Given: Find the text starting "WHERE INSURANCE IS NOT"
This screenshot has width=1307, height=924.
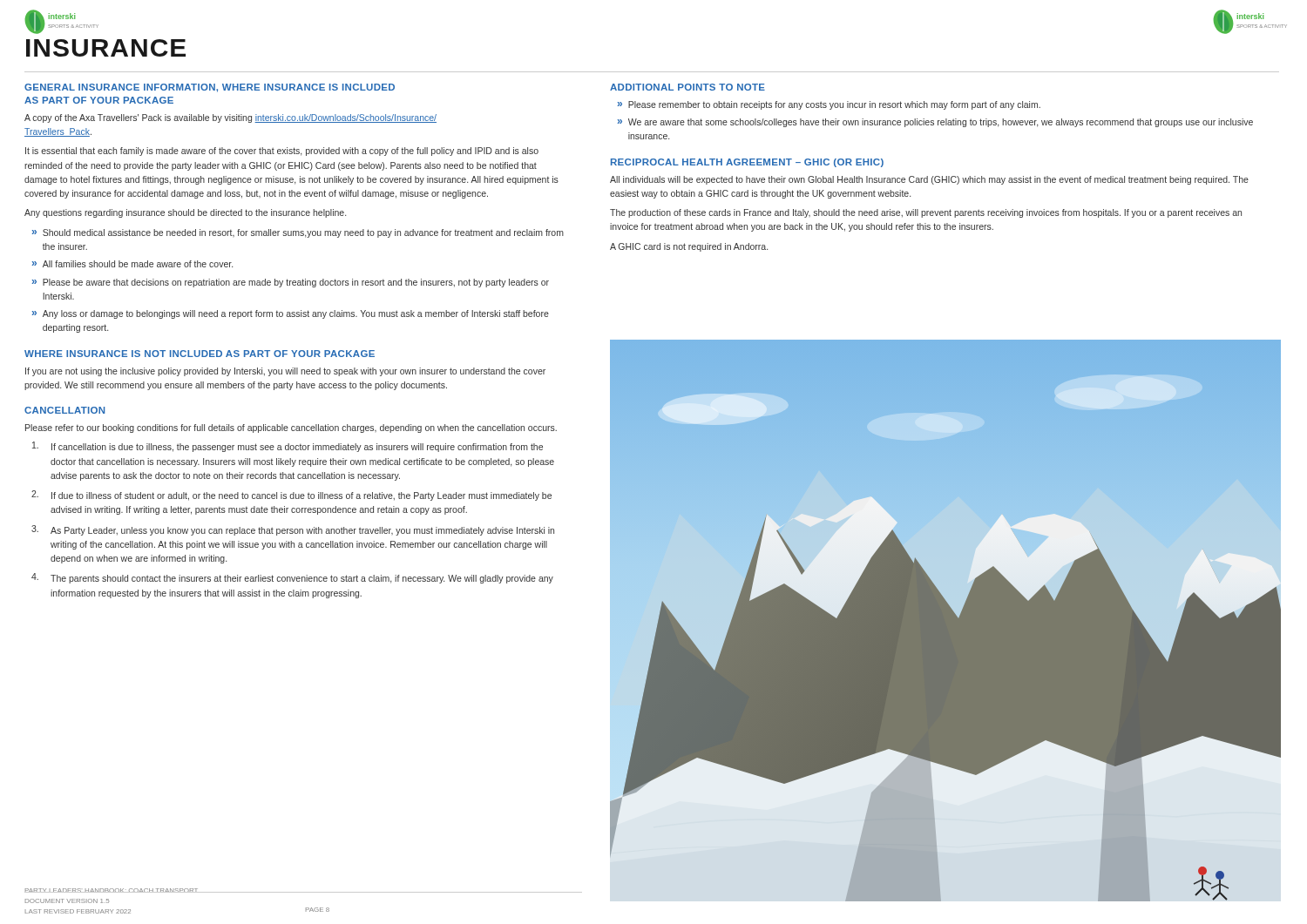Looking at the screenshot, I should (x=200, y=353).
